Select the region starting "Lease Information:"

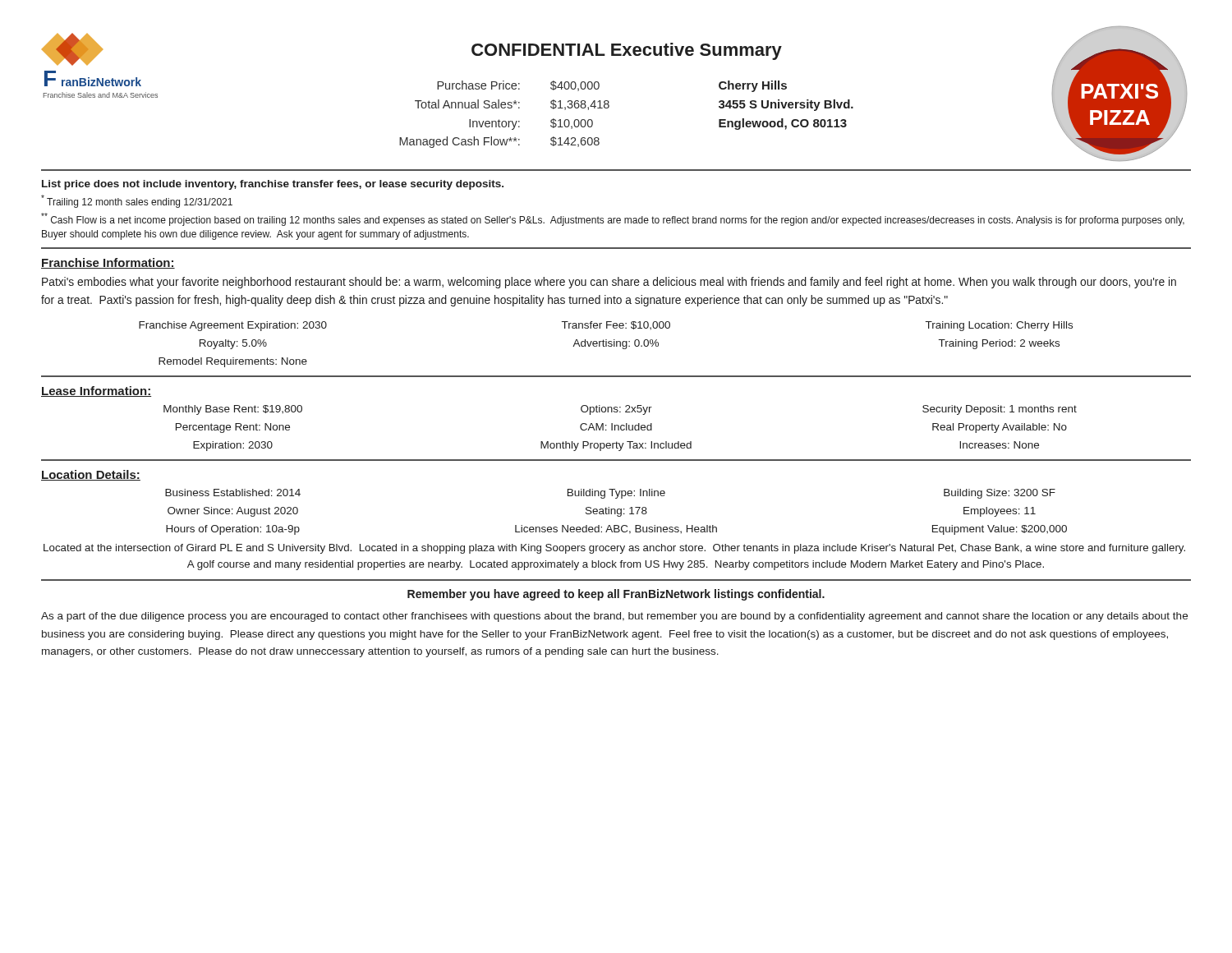click(96, 391)
